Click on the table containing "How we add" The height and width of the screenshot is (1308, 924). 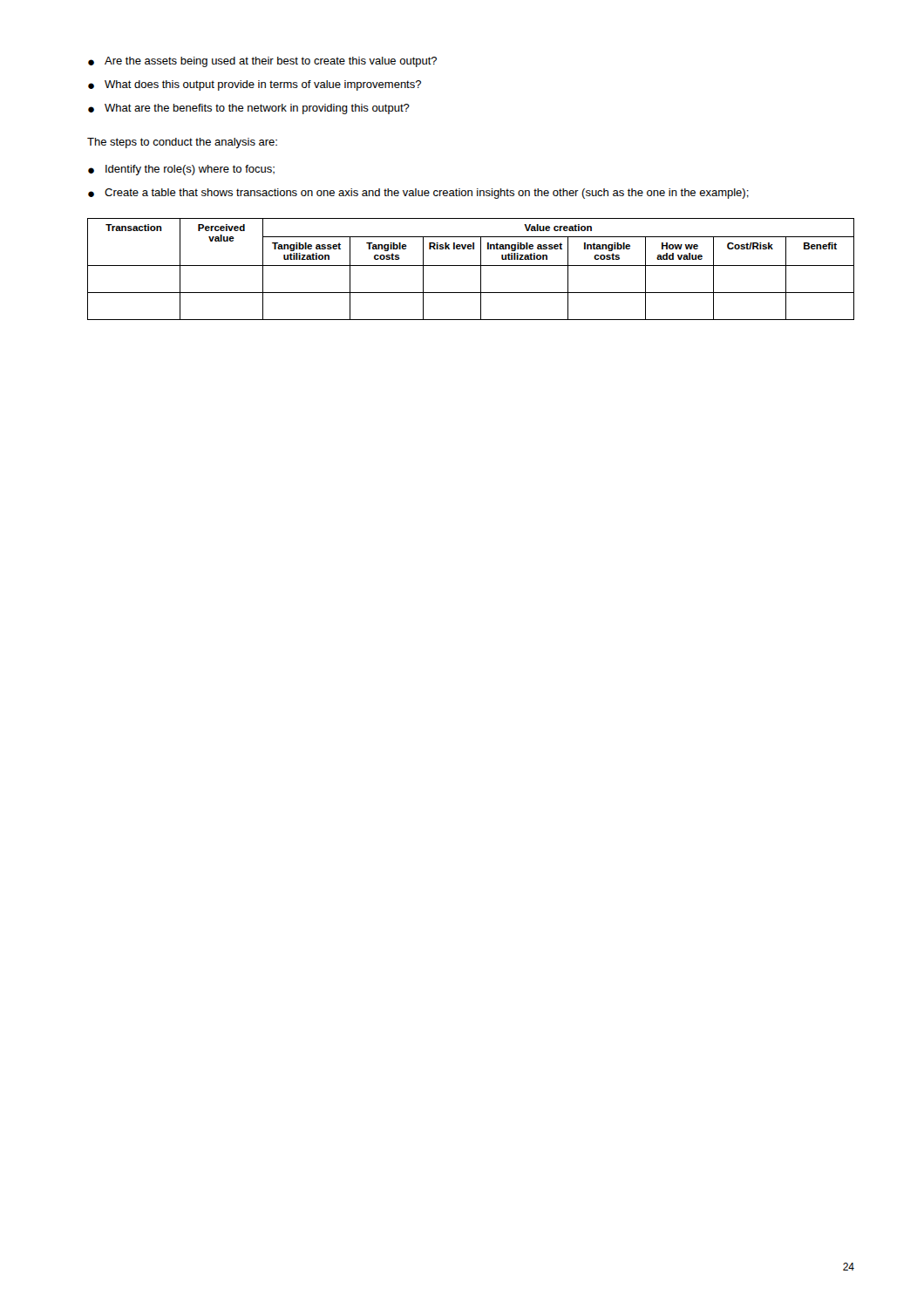pos(471,269)
